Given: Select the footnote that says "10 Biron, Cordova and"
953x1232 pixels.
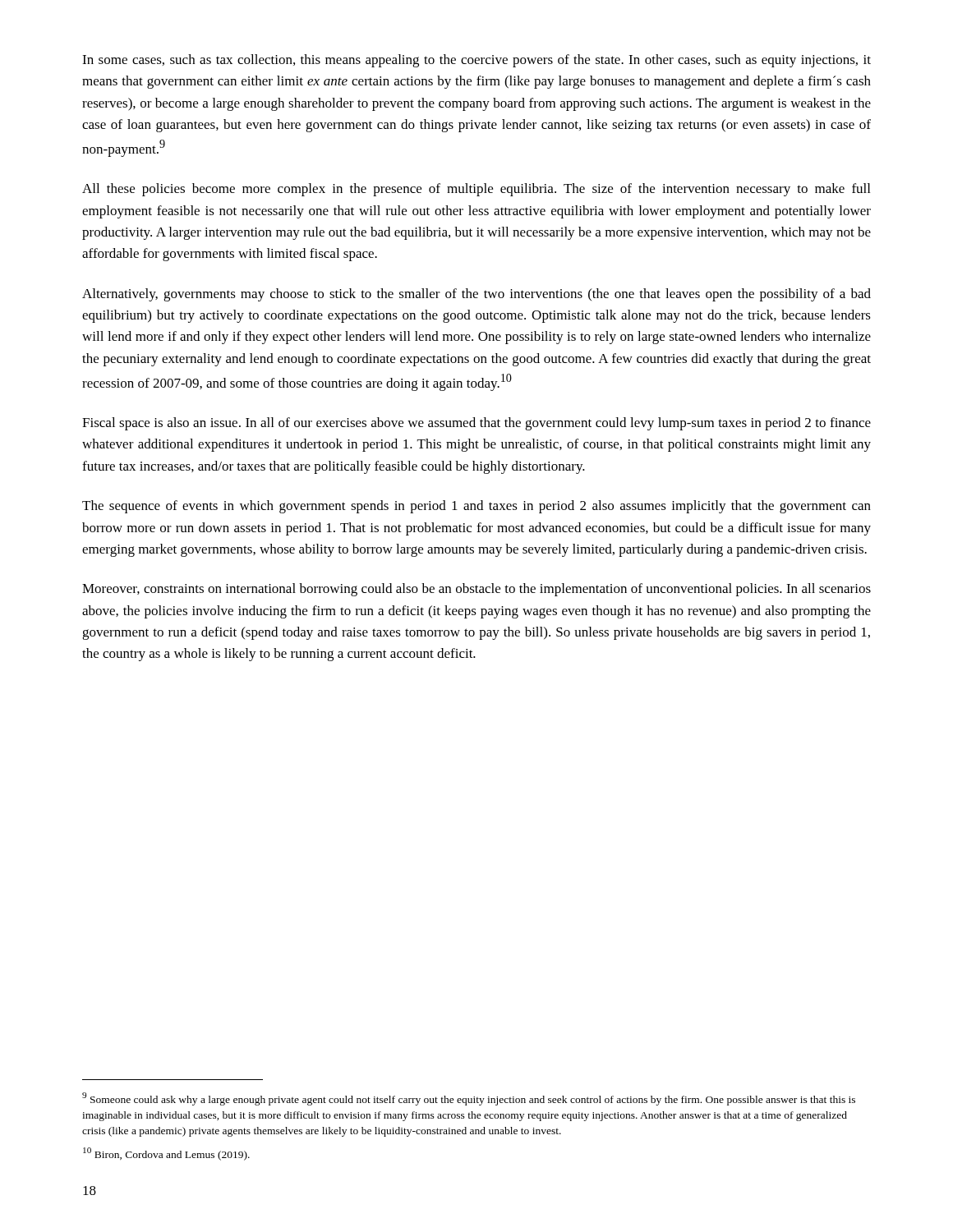Looking at the screenshot, I should click(166, 1152).
